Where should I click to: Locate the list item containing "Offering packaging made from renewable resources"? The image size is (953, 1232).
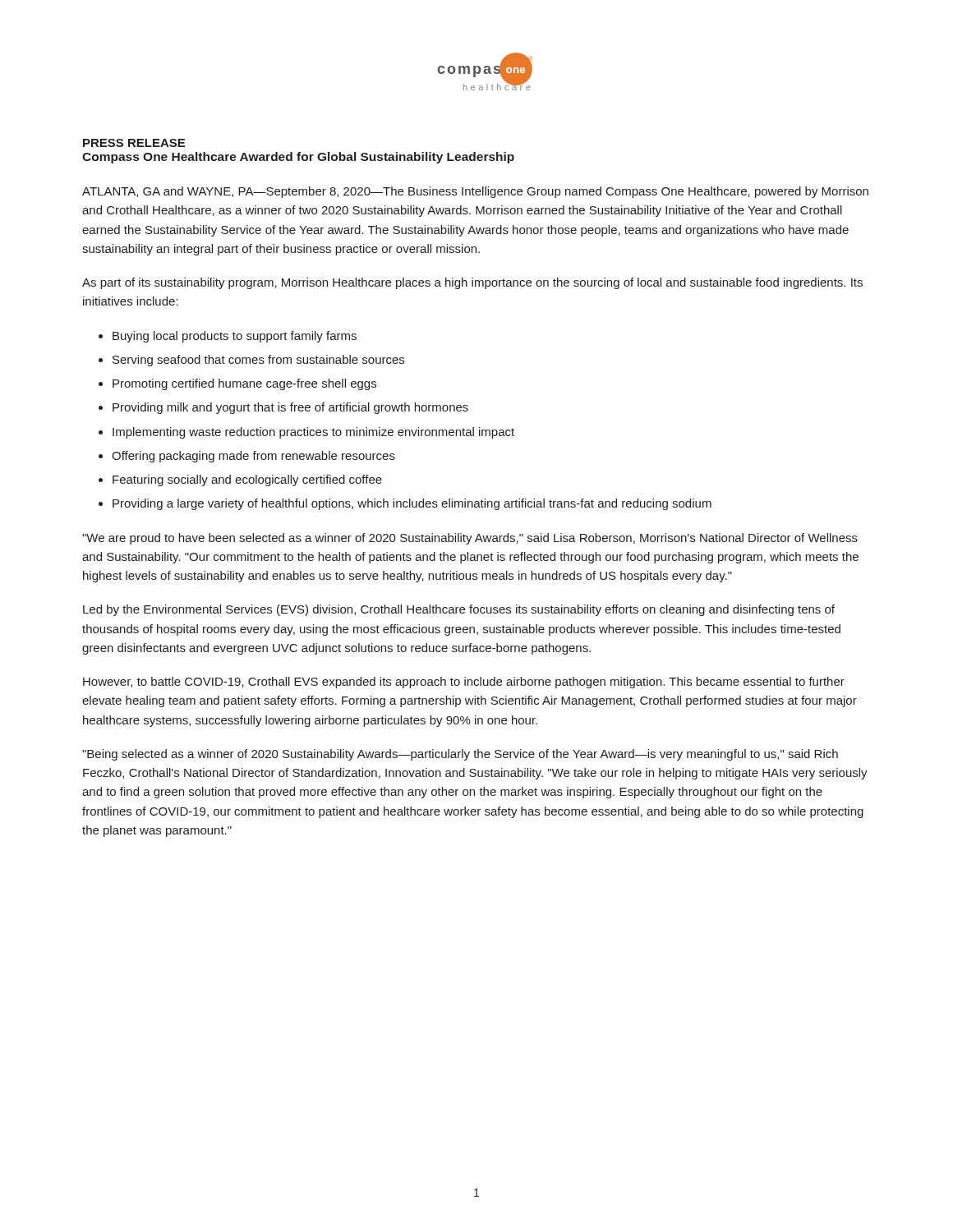point(253,455)
